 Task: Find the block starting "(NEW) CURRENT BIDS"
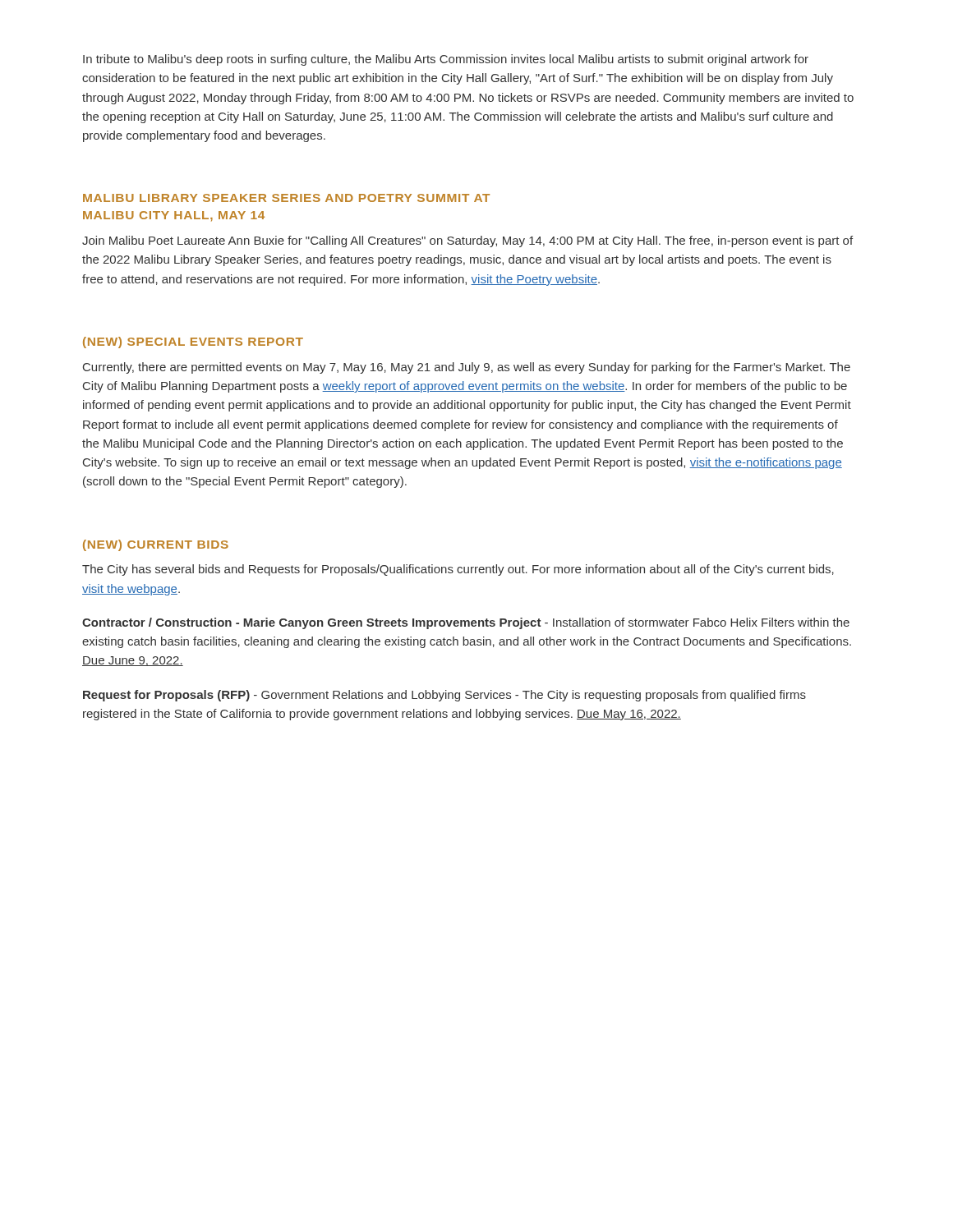pos(156,545)
